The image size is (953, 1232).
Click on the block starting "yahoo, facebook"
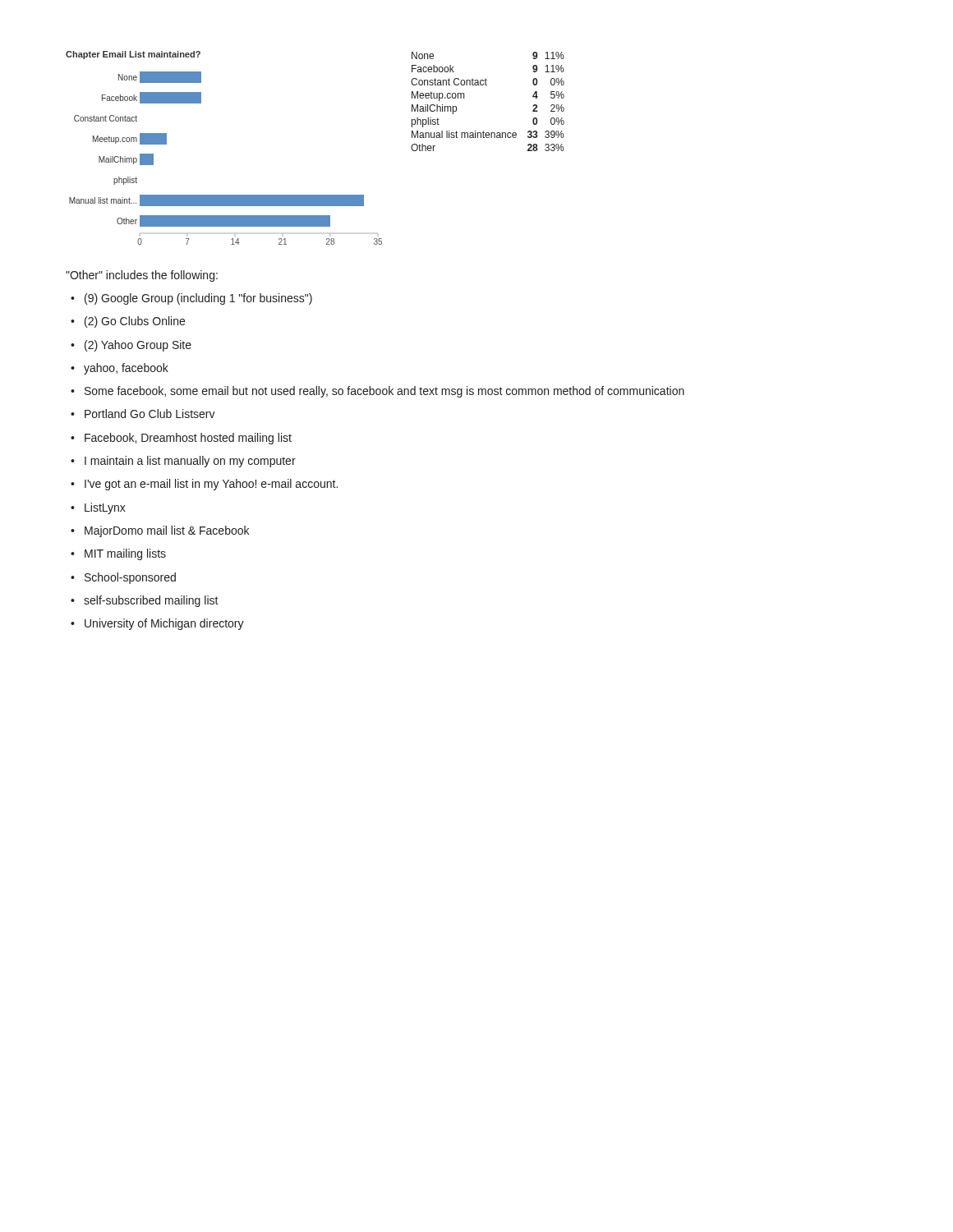coord(126,368)
